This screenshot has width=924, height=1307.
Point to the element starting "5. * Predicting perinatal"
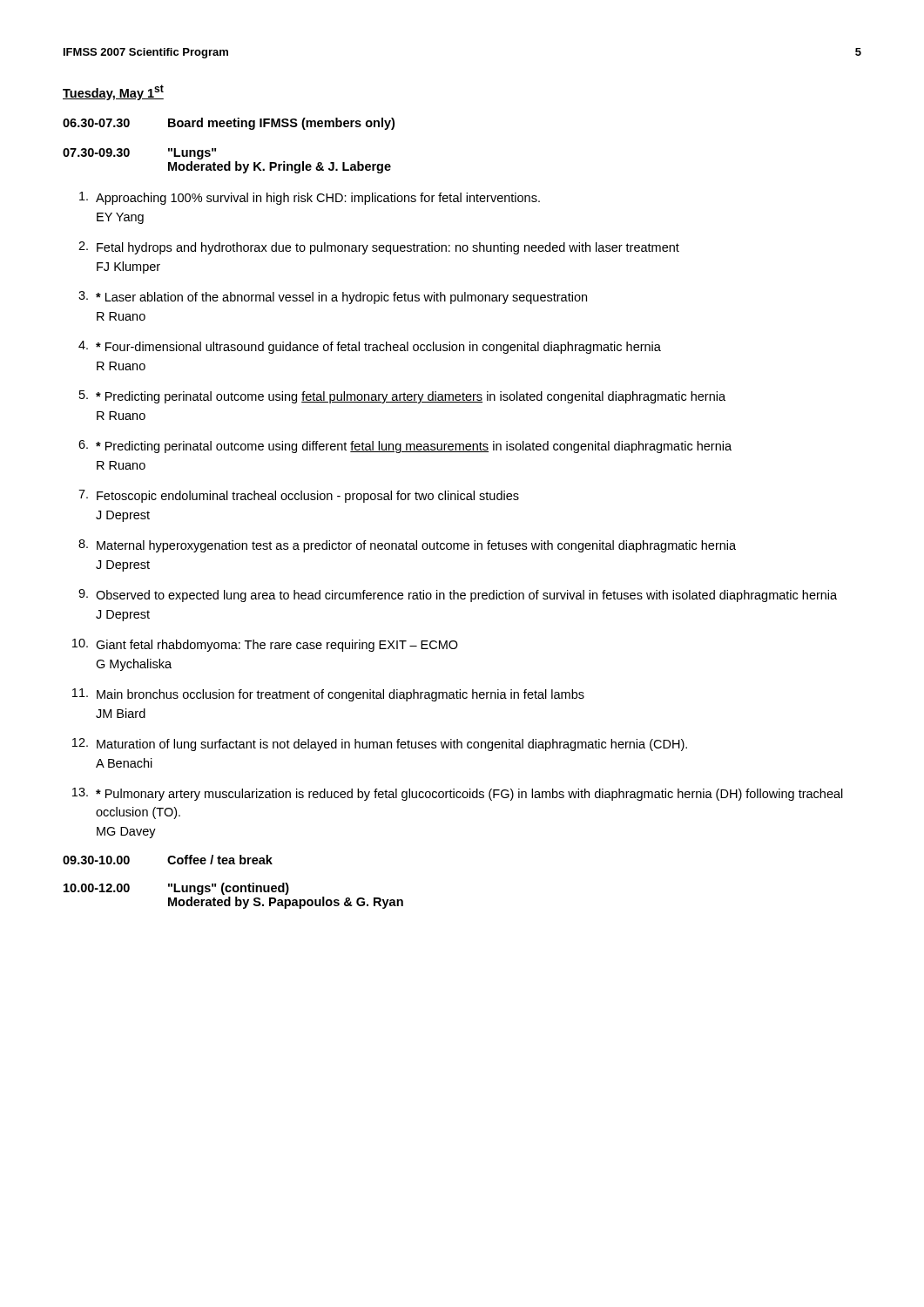click(462, 406)
